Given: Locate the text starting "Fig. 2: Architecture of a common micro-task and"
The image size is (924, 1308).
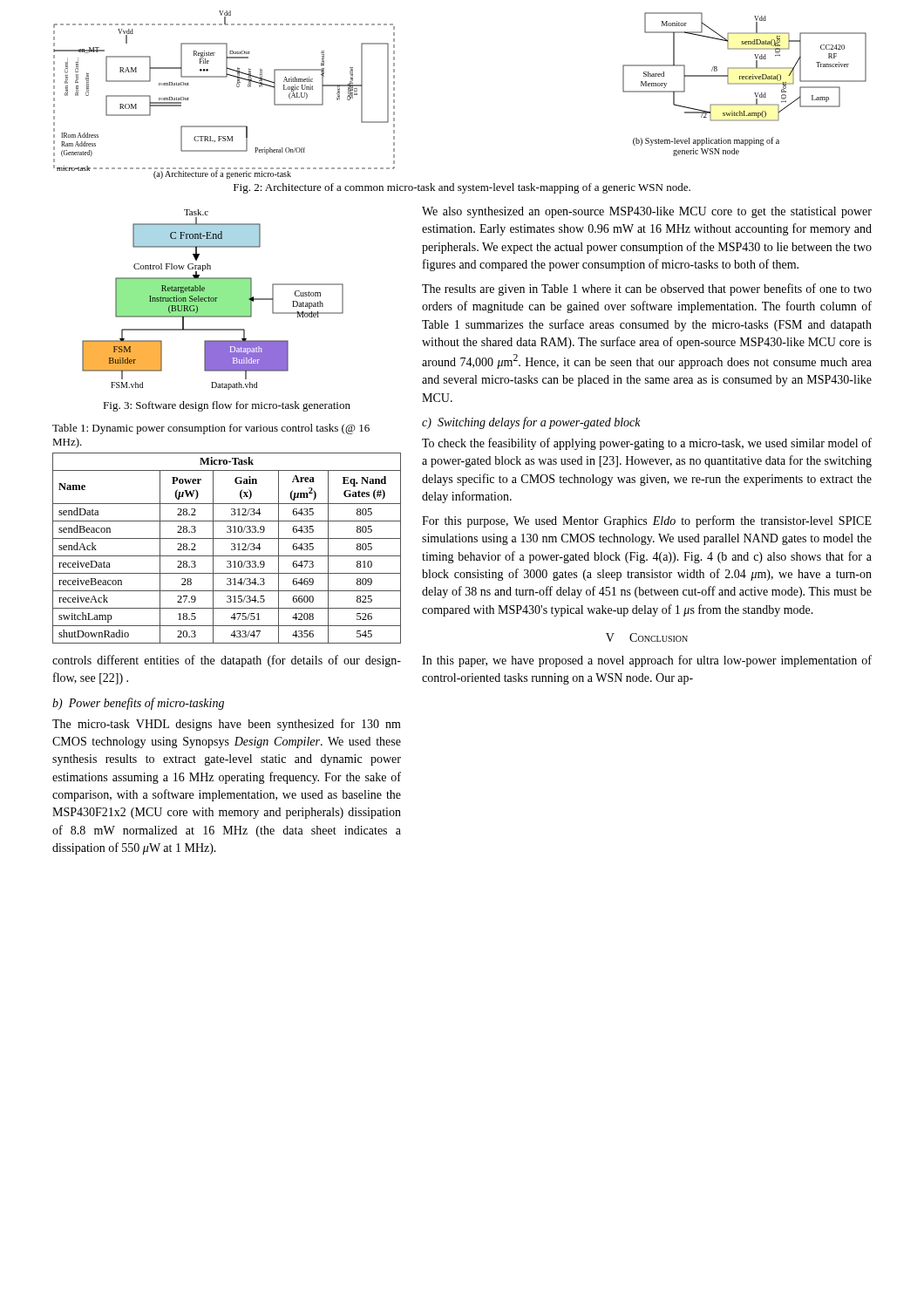Looking at the screenshot, I should pos(462,187).
